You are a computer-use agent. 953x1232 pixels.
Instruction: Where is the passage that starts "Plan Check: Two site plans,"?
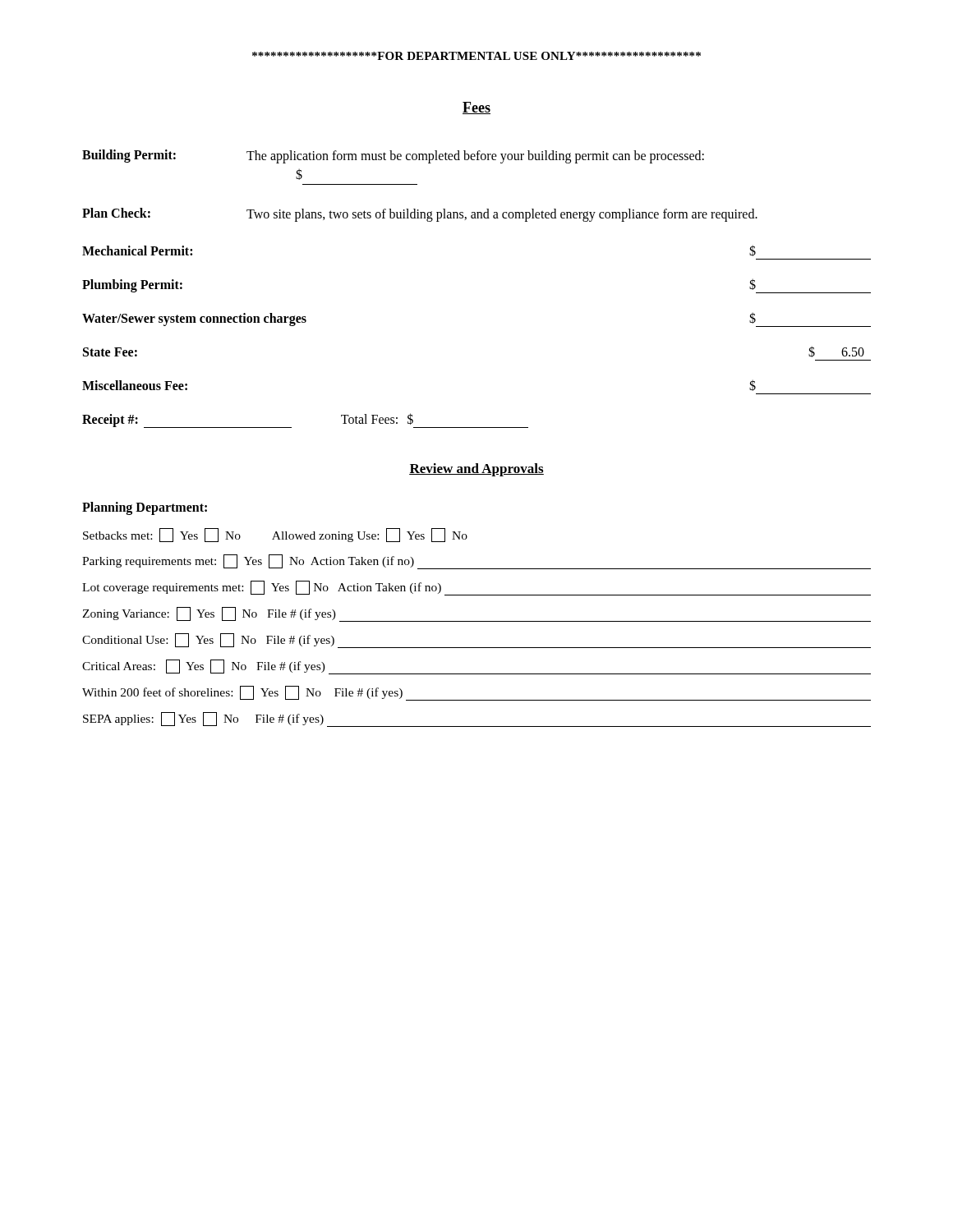[476, 214]
